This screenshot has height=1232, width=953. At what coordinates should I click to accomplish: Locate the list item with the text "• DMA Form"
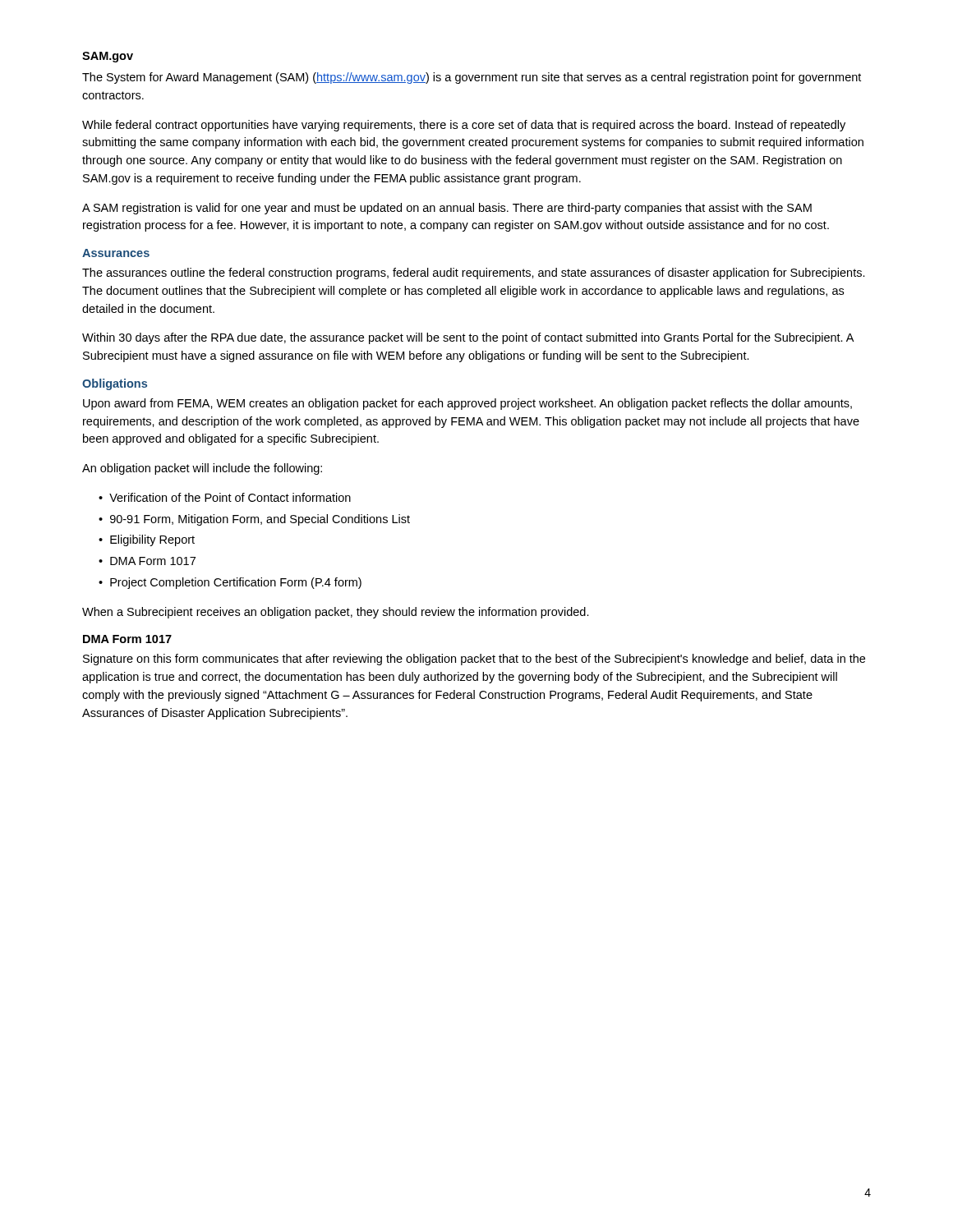tap(147, 561)
